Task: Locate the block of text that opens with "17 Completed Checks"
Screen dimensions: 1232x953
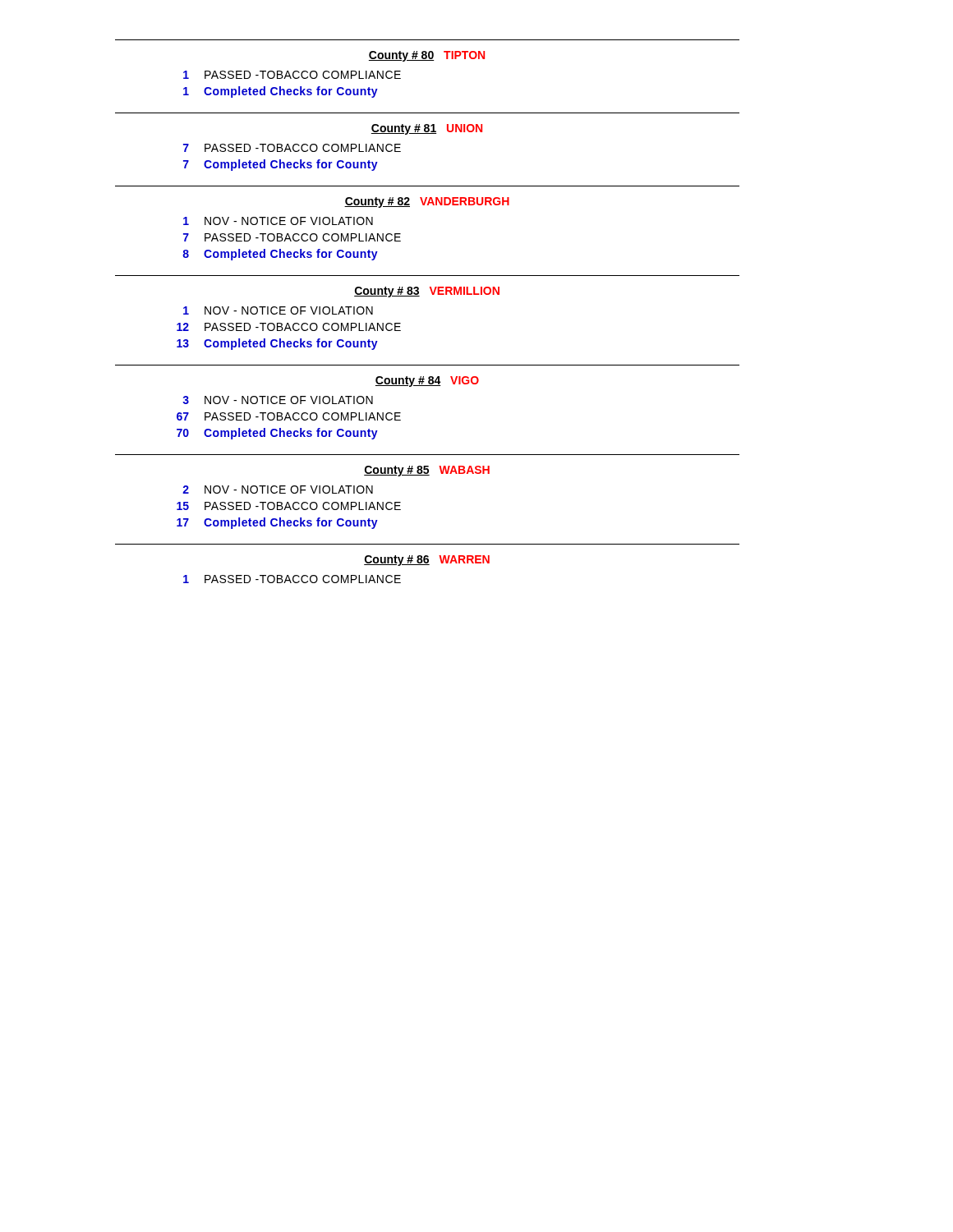Action: point(263,522)
